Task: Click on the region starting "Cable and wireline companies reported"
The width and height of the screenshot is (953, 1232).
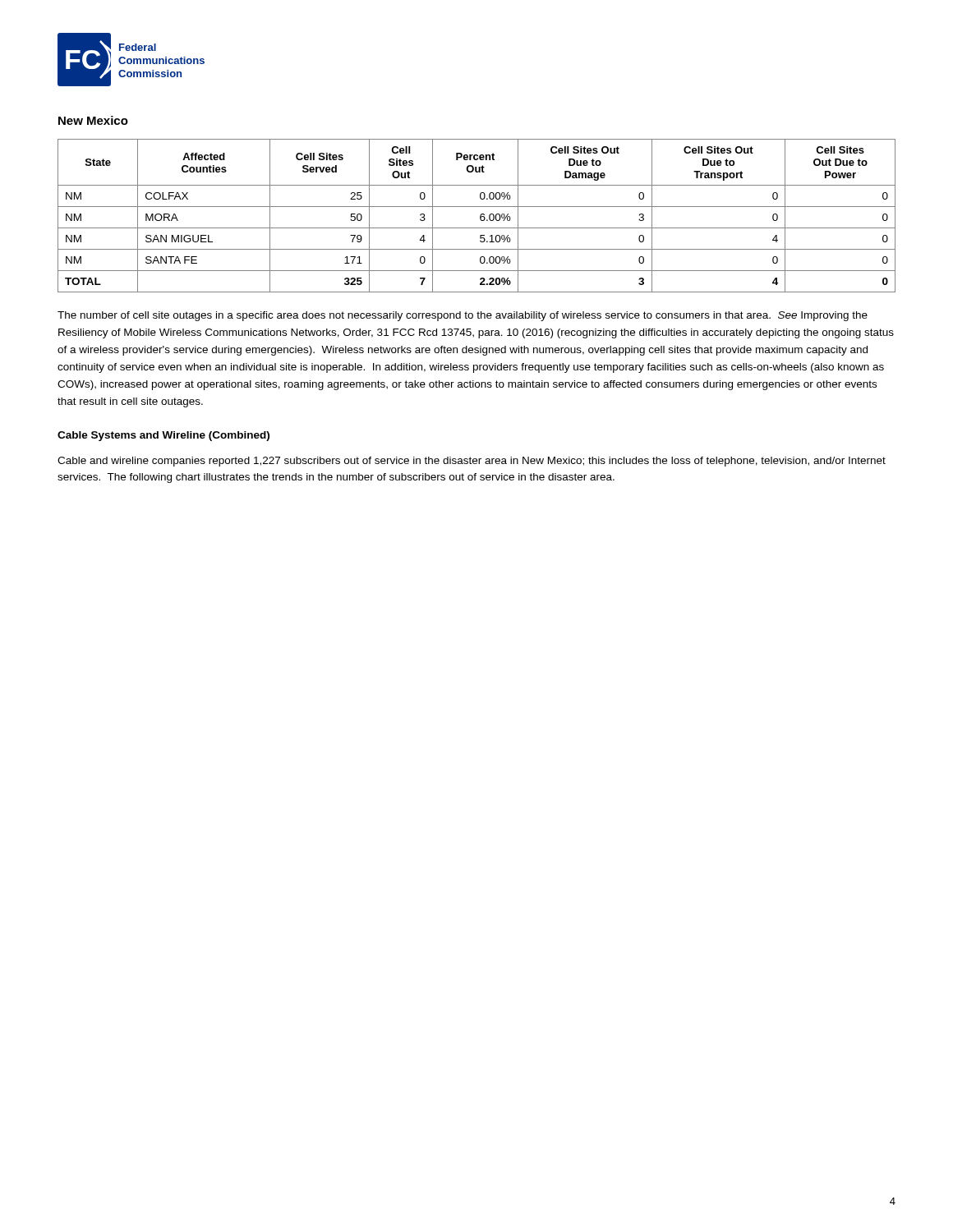Action: click(x=471, y=469)
